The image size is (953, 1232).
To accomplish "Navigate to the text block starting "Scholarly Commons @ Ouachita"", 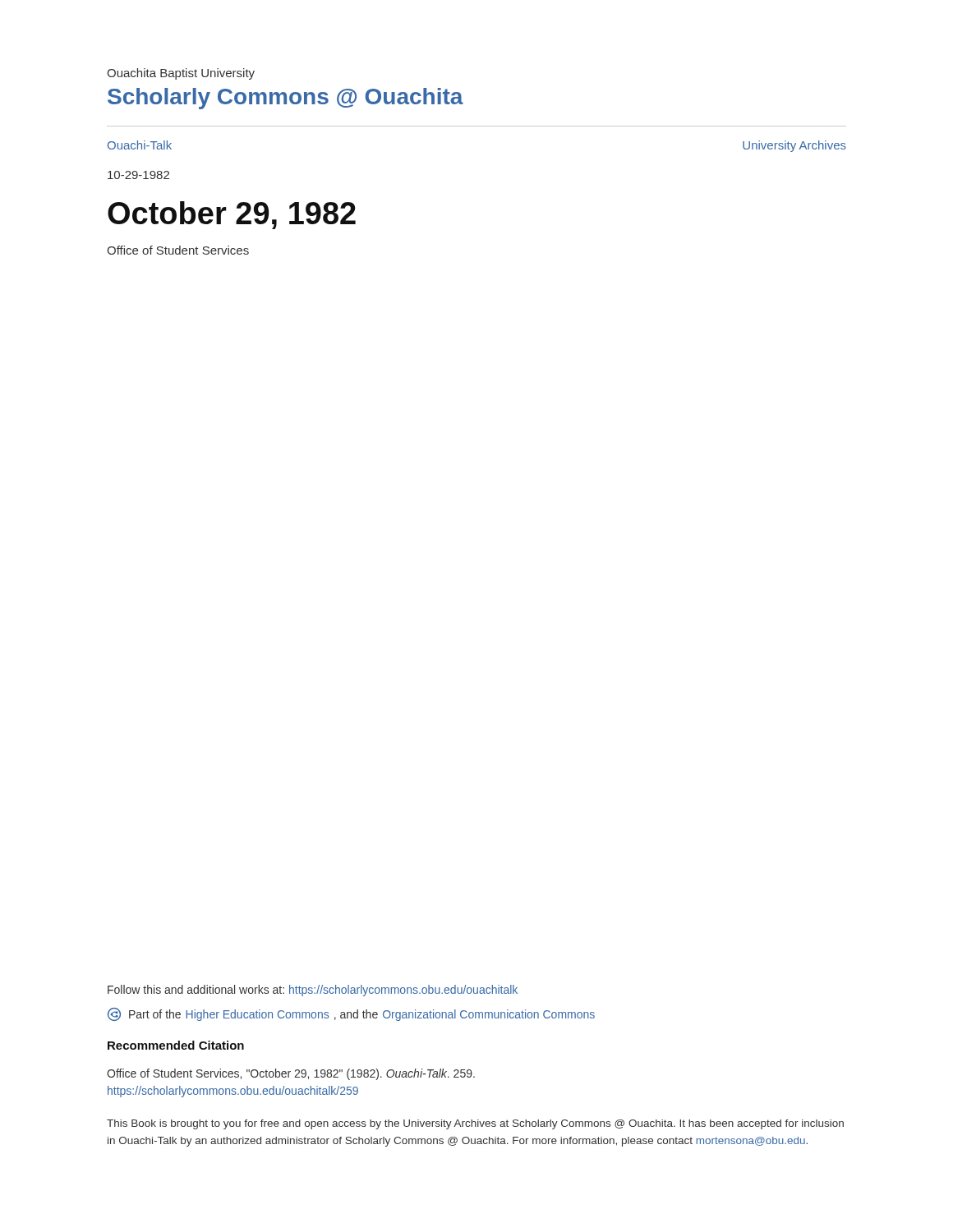I will pyautogui.click(x=285, y=97).
